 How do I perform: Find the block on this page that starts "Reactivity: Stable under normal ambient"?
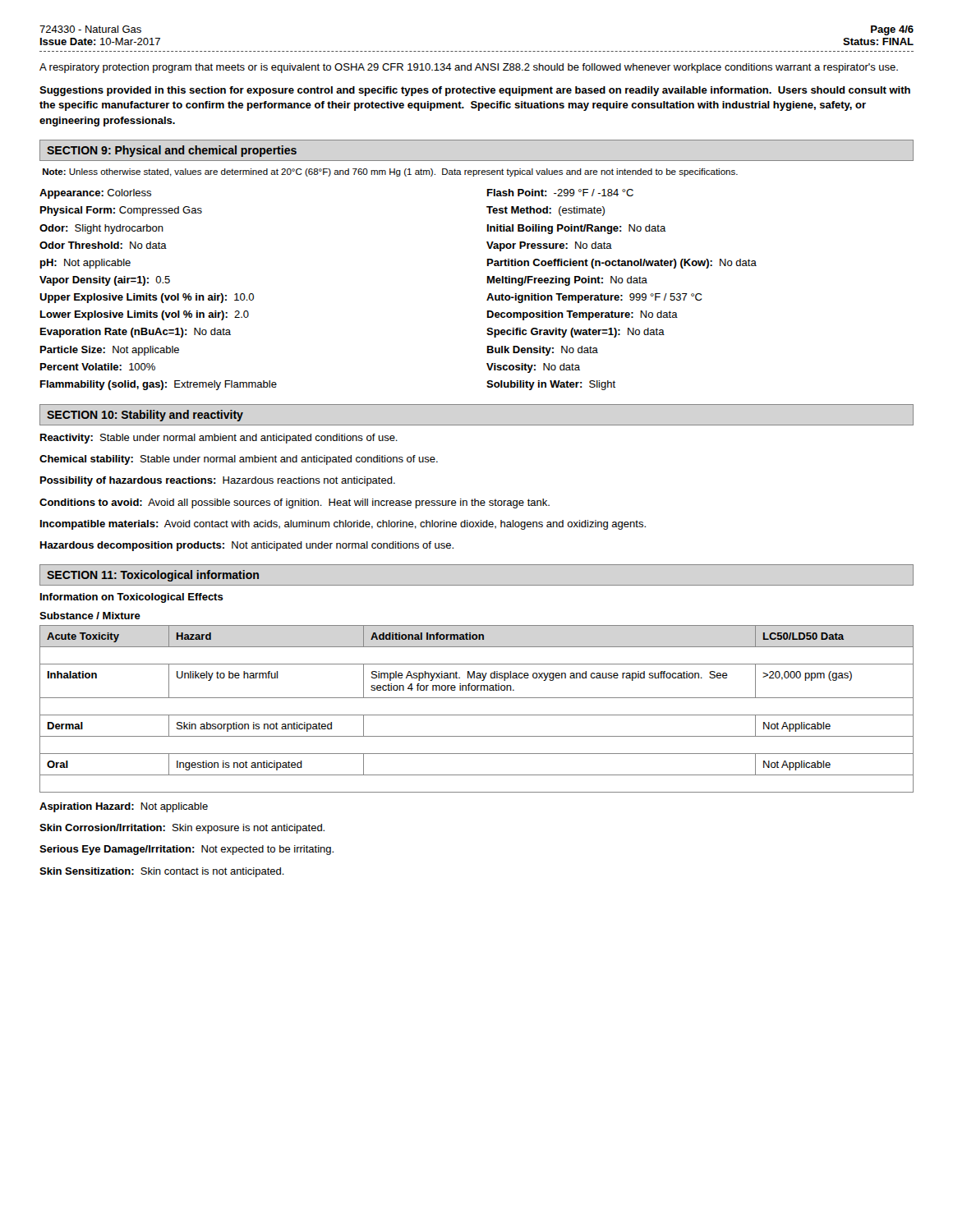(219, 437)
